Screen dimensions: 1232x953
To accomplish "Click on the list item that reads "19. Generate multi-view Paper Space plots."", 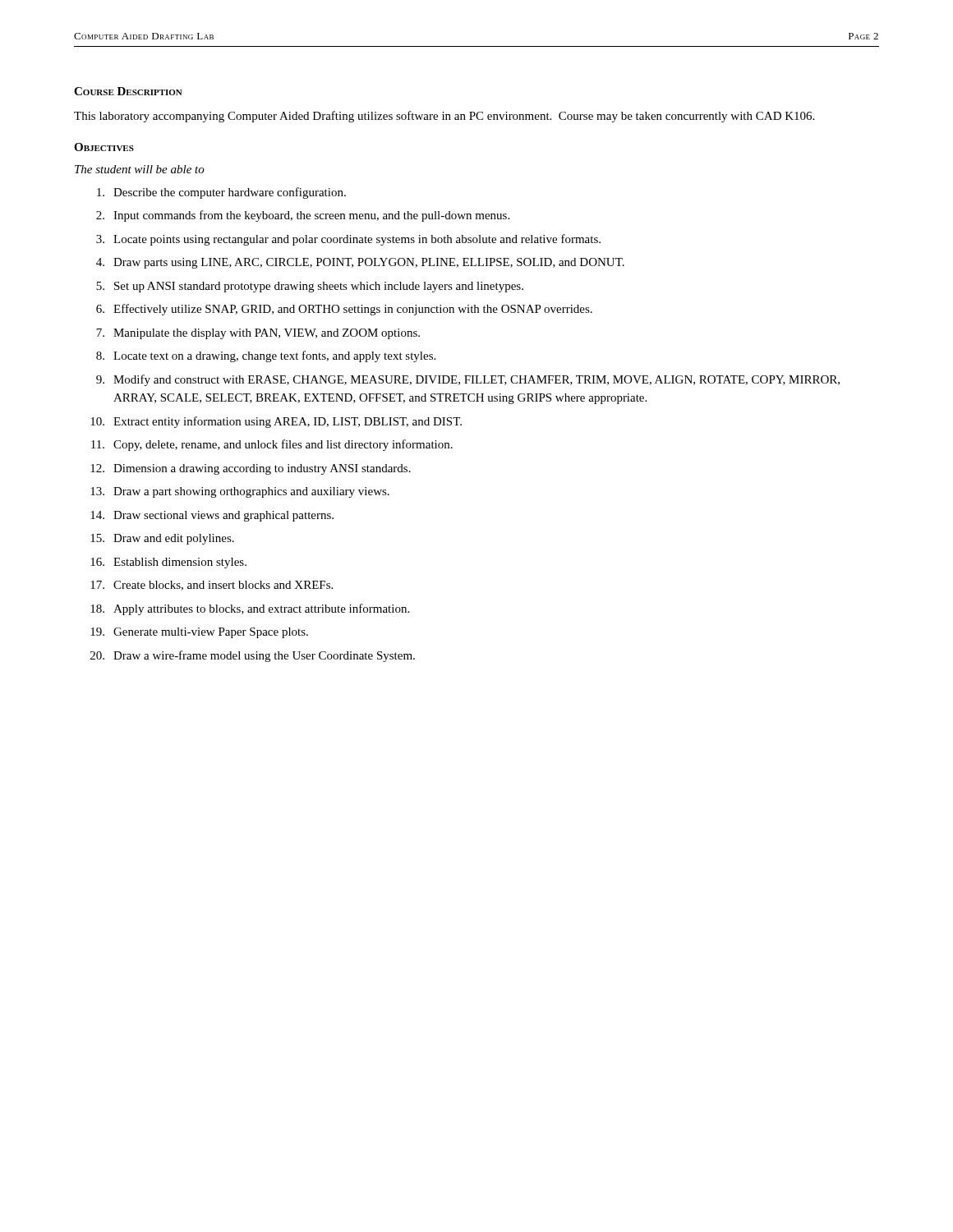I will [x=199, y=633].
